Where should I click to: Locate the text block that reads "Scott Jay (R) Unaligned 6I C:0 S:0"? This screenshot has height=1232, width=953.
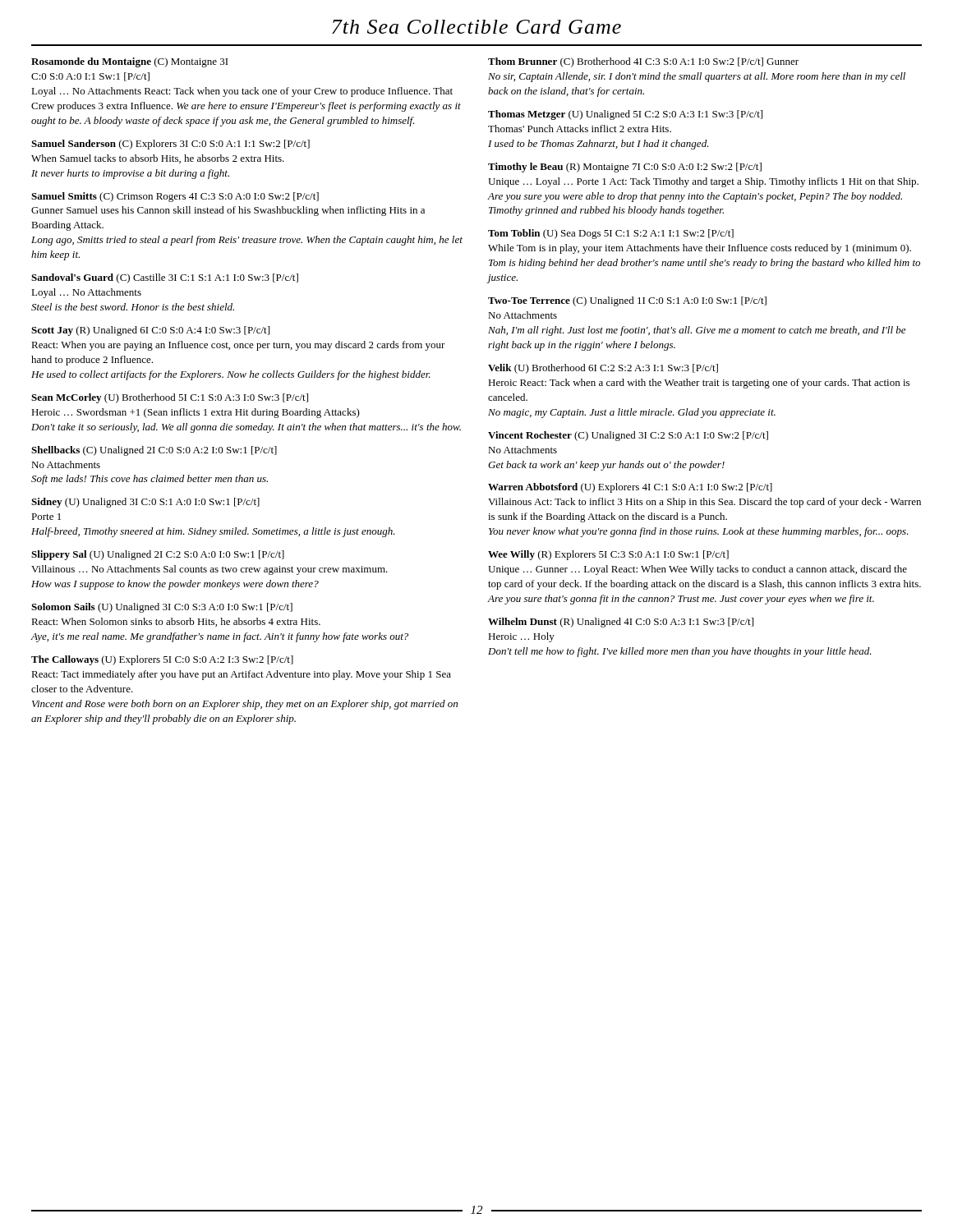point(238,352)
